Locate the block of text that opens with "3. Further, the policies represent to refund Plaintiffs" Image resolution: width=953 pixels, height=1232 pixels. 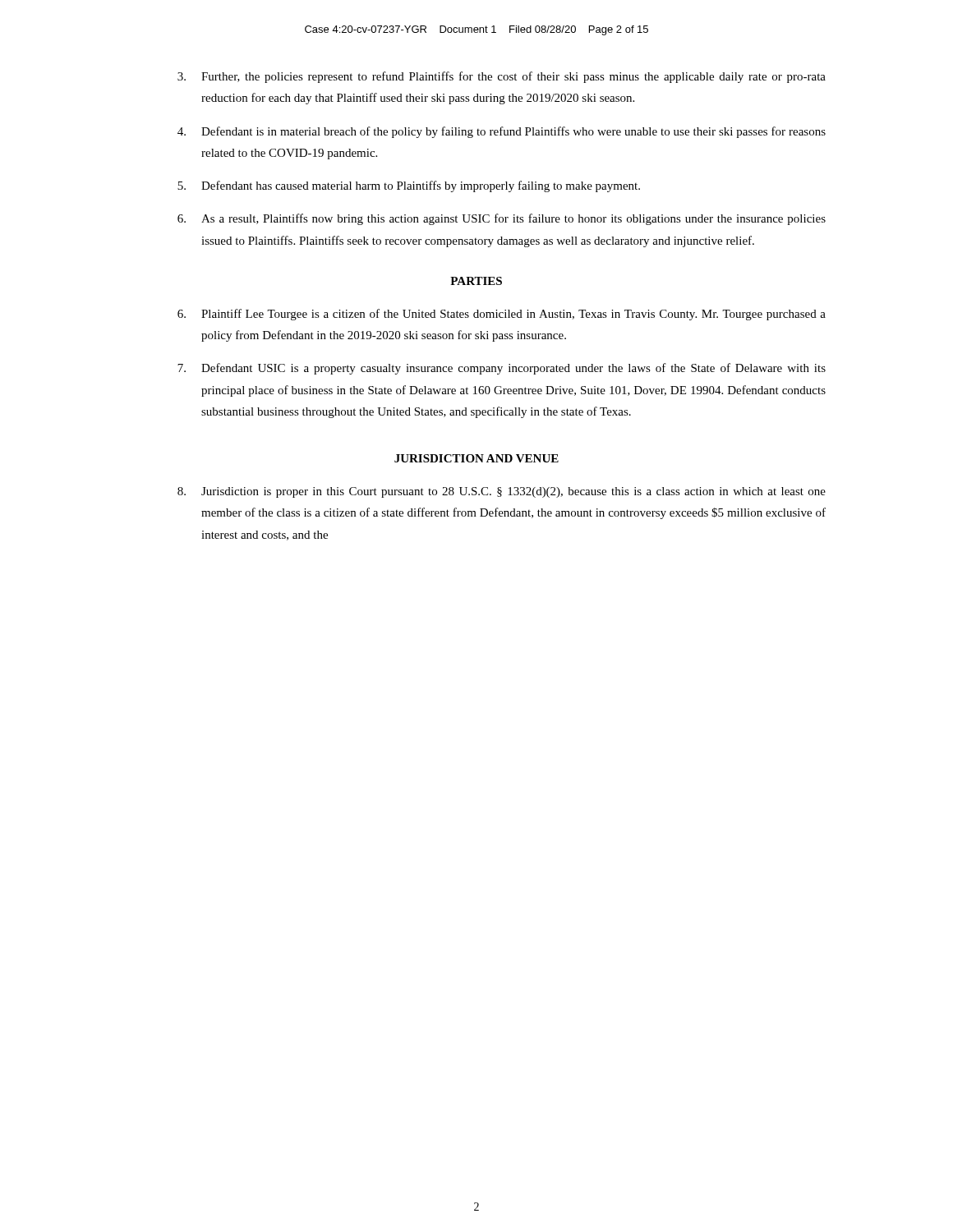coord(476,87)
